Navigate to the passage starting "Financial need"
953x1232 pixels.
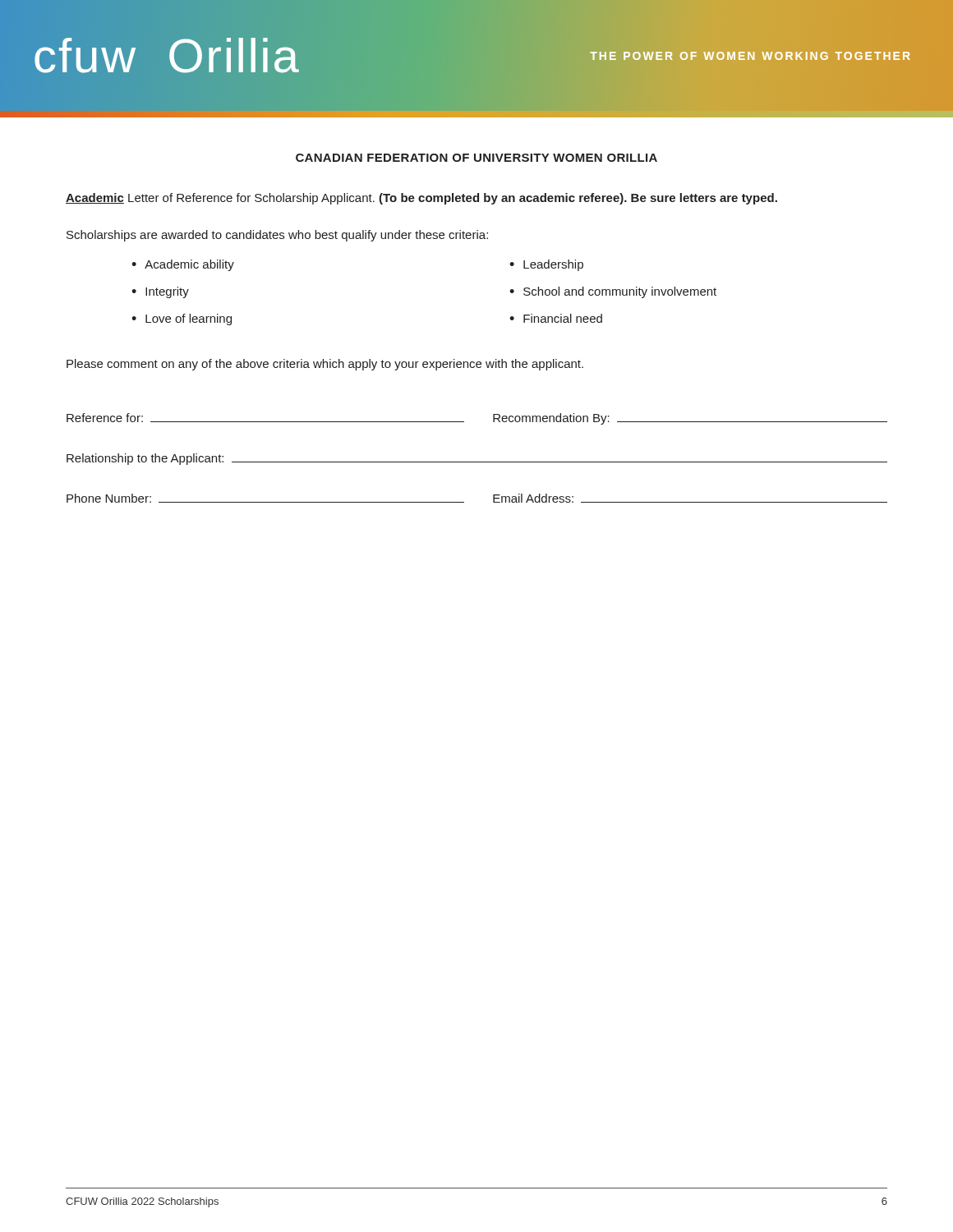(563, 318)
